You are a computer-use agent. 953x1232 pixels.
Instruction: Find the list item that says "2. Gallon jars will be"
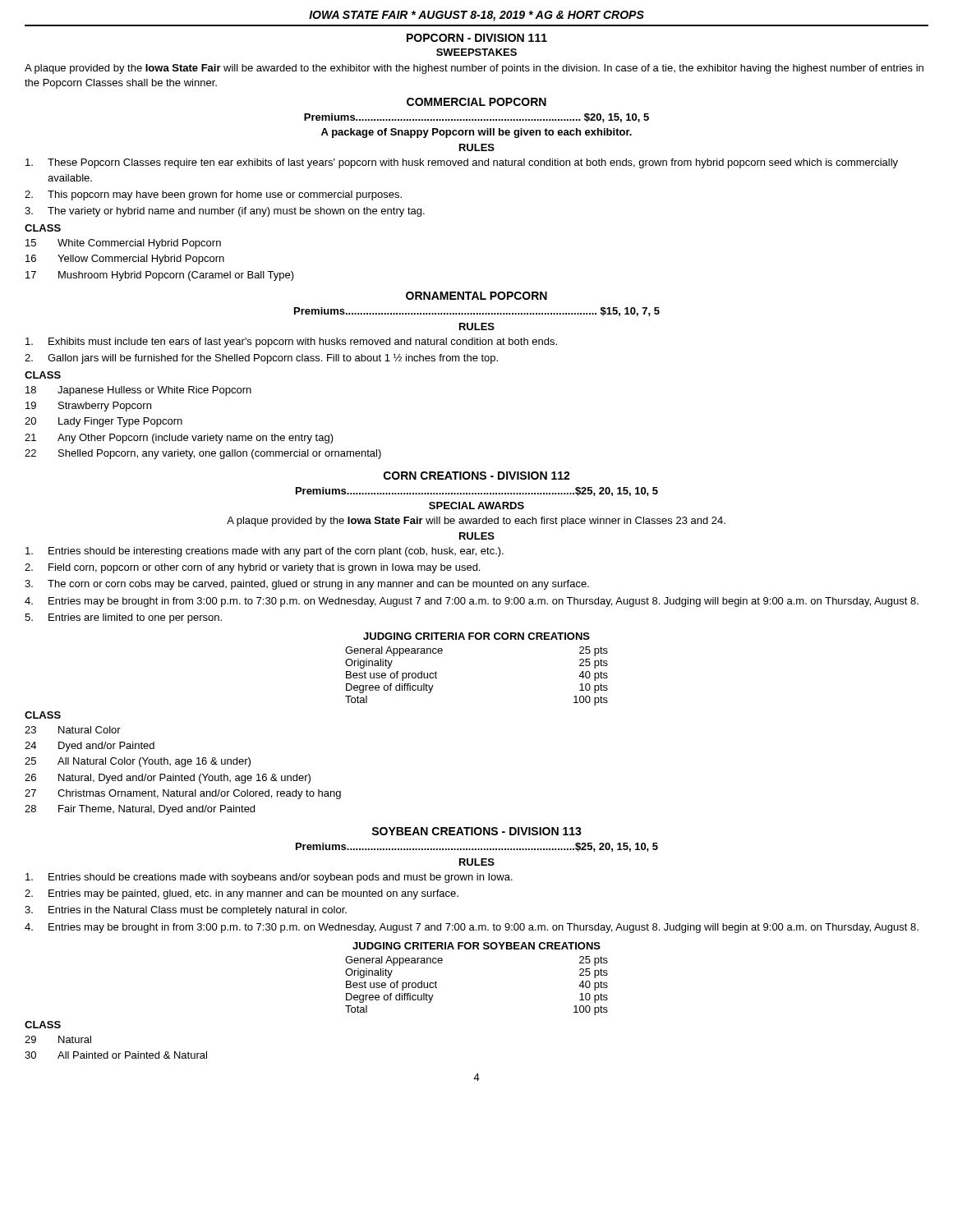click(476, 358)
